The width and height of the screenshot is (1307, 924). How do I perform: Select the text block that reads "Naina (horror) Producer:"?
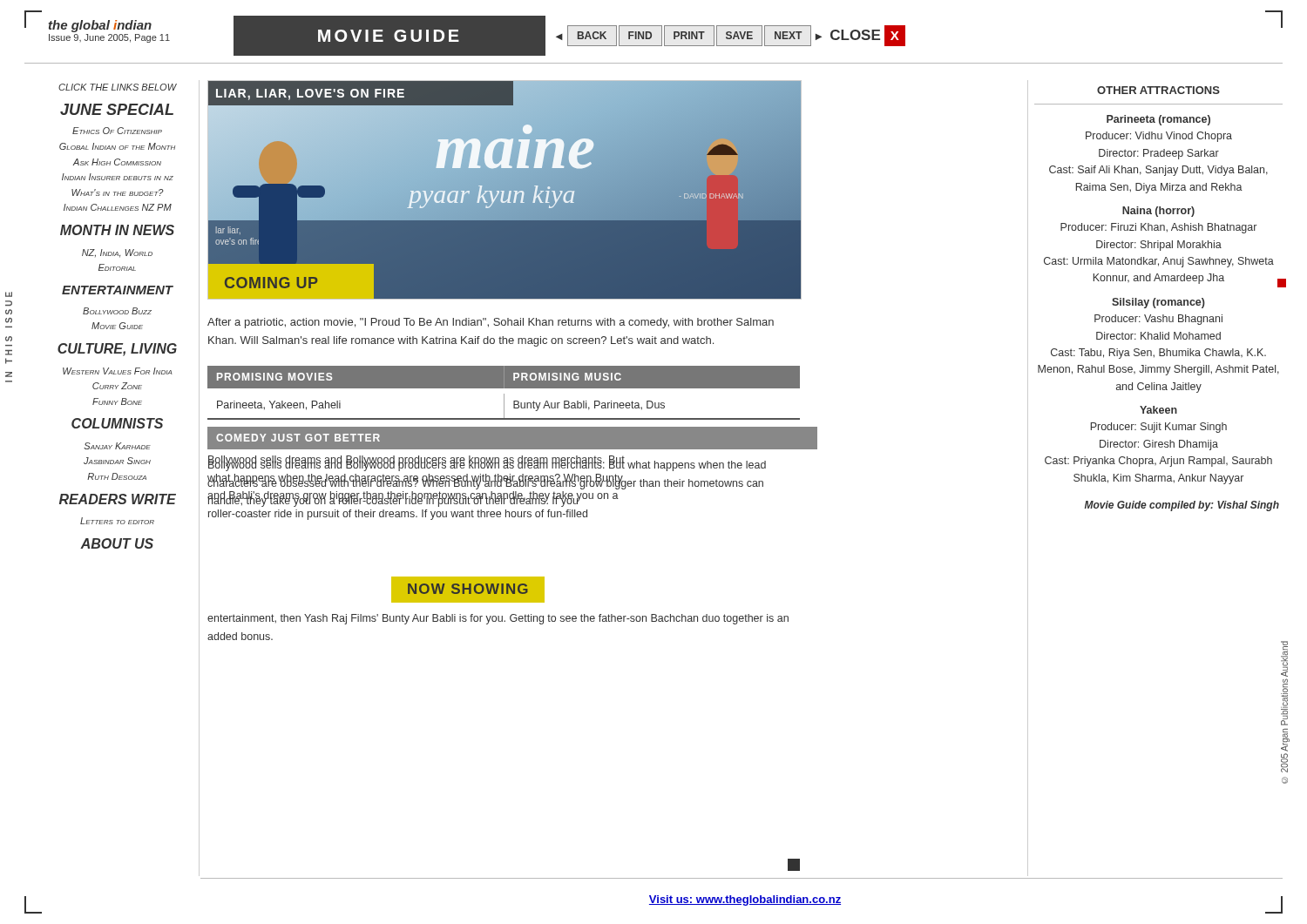(x=1158, y=245)
